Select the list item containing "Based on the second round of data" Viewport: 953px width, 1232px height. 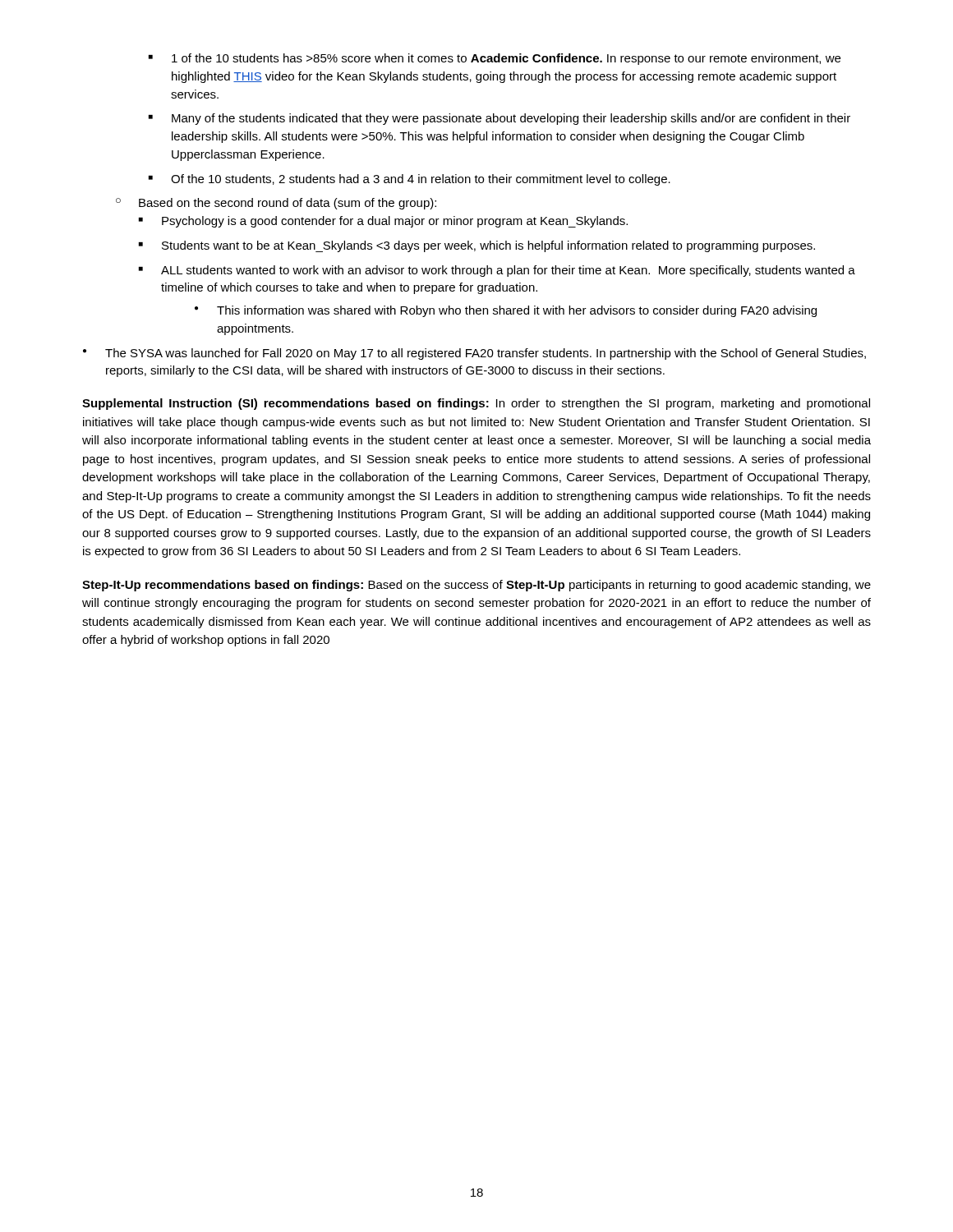504,266
